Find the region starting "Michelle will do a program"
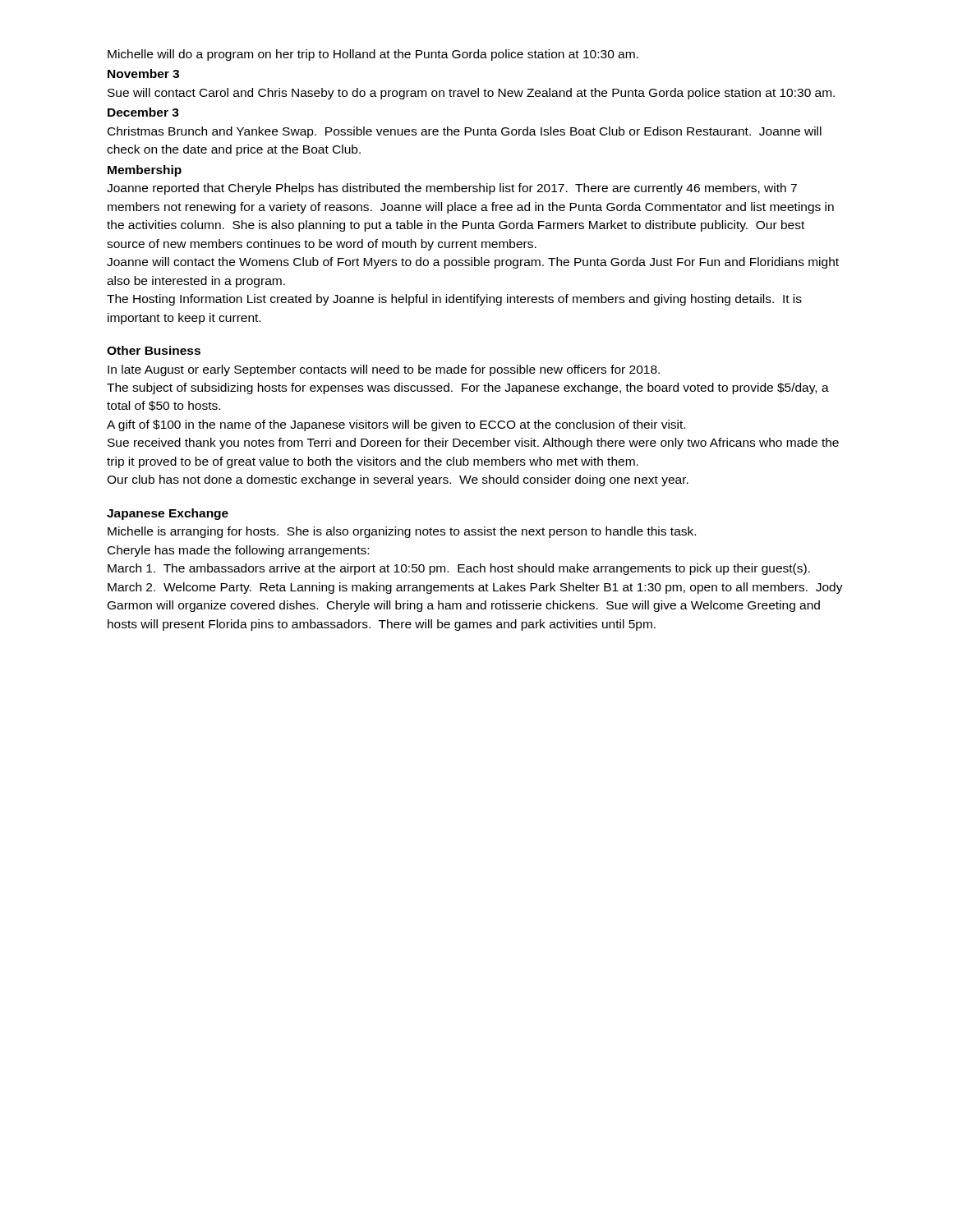Viewport: 953px width, 1232px height. pyautogui.click(x=373, y=54)
